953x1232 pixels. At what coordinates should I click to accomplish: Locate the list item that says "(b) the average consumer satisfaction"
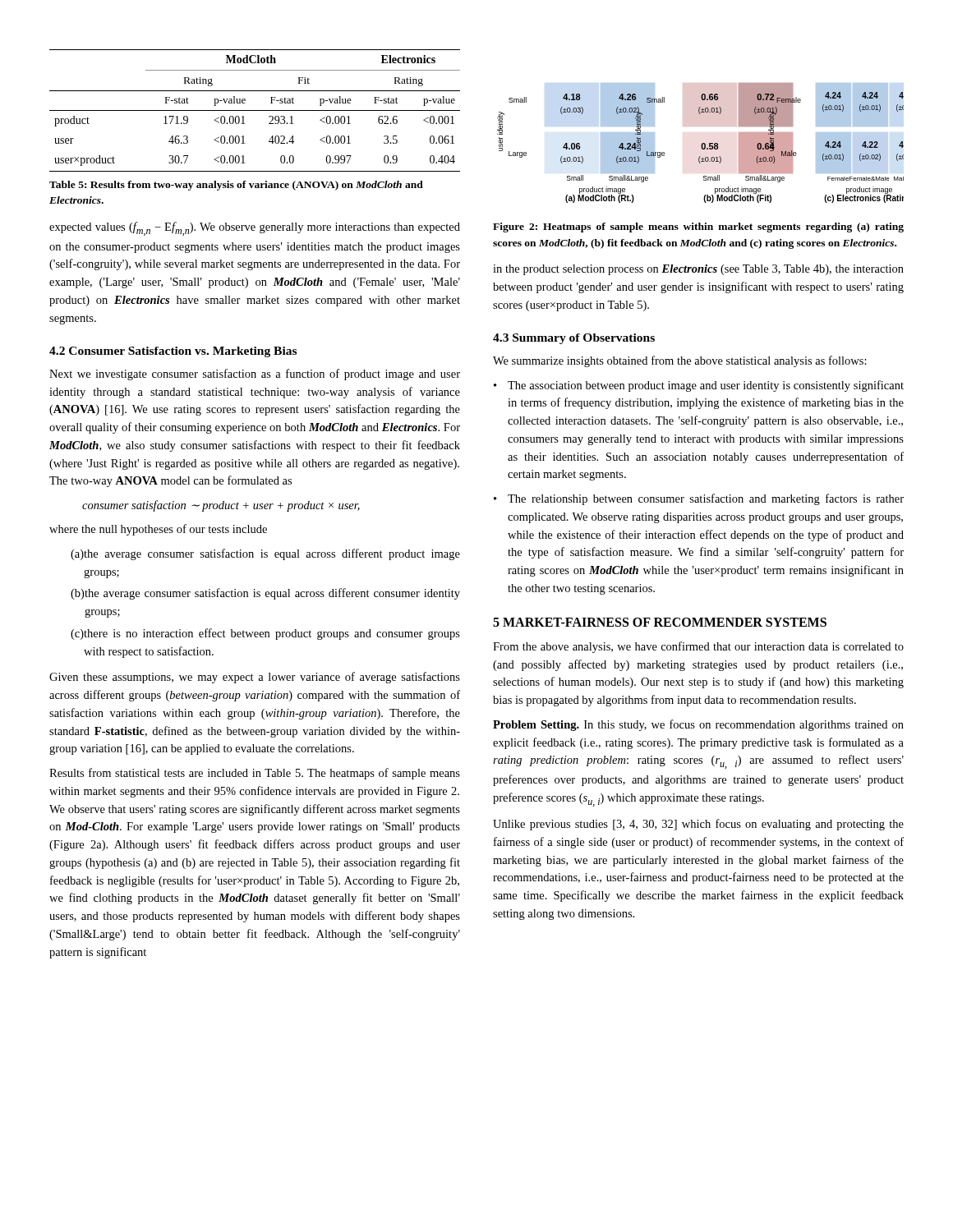click(265, 603)
